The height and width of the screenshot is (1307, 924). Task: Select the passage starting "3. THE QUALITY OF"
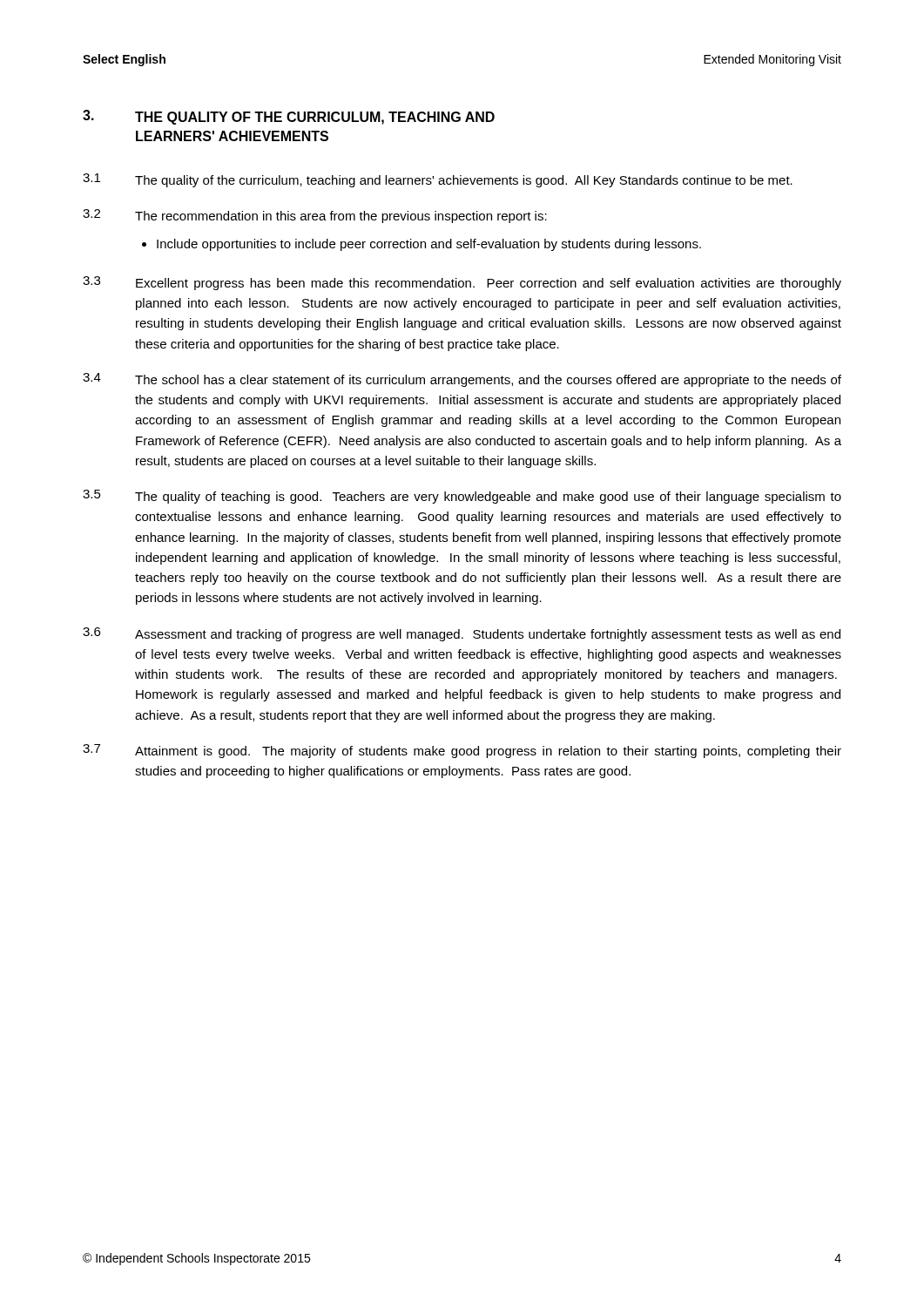289,127
